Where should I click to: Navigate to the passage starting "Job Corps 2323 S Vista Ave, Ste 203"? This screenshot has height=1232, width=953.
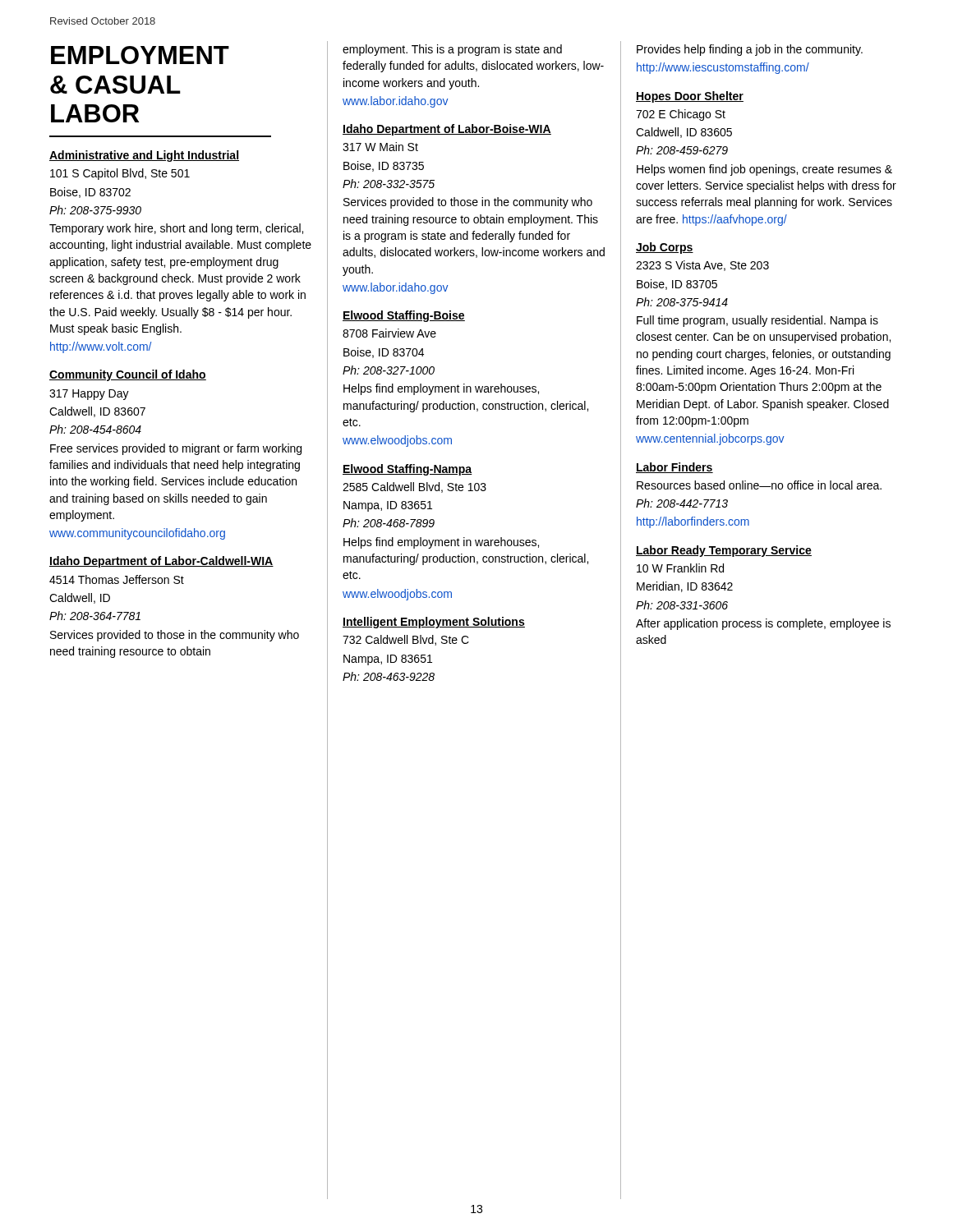767,343
